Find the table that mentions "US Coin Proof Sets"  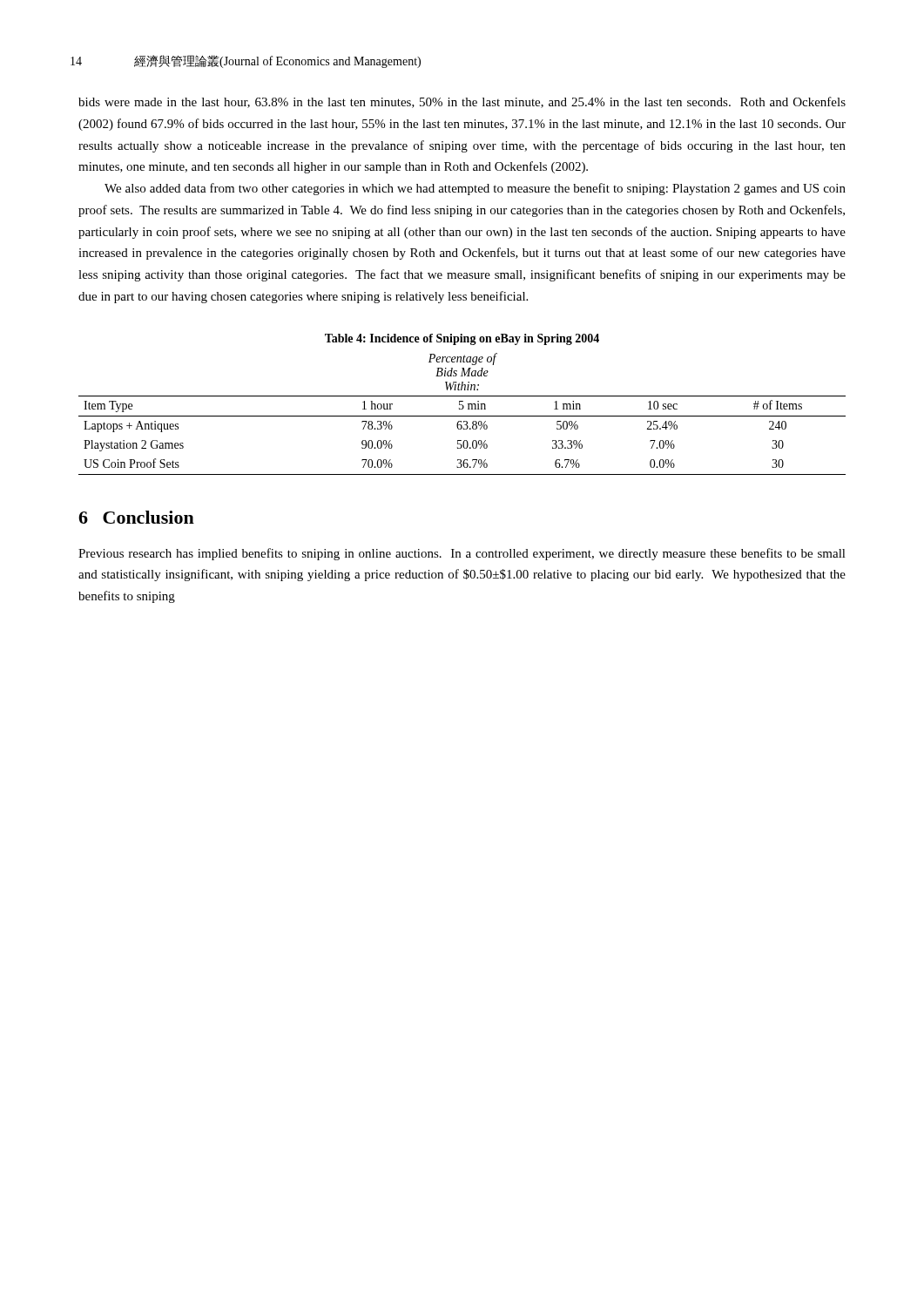point(462,413)
